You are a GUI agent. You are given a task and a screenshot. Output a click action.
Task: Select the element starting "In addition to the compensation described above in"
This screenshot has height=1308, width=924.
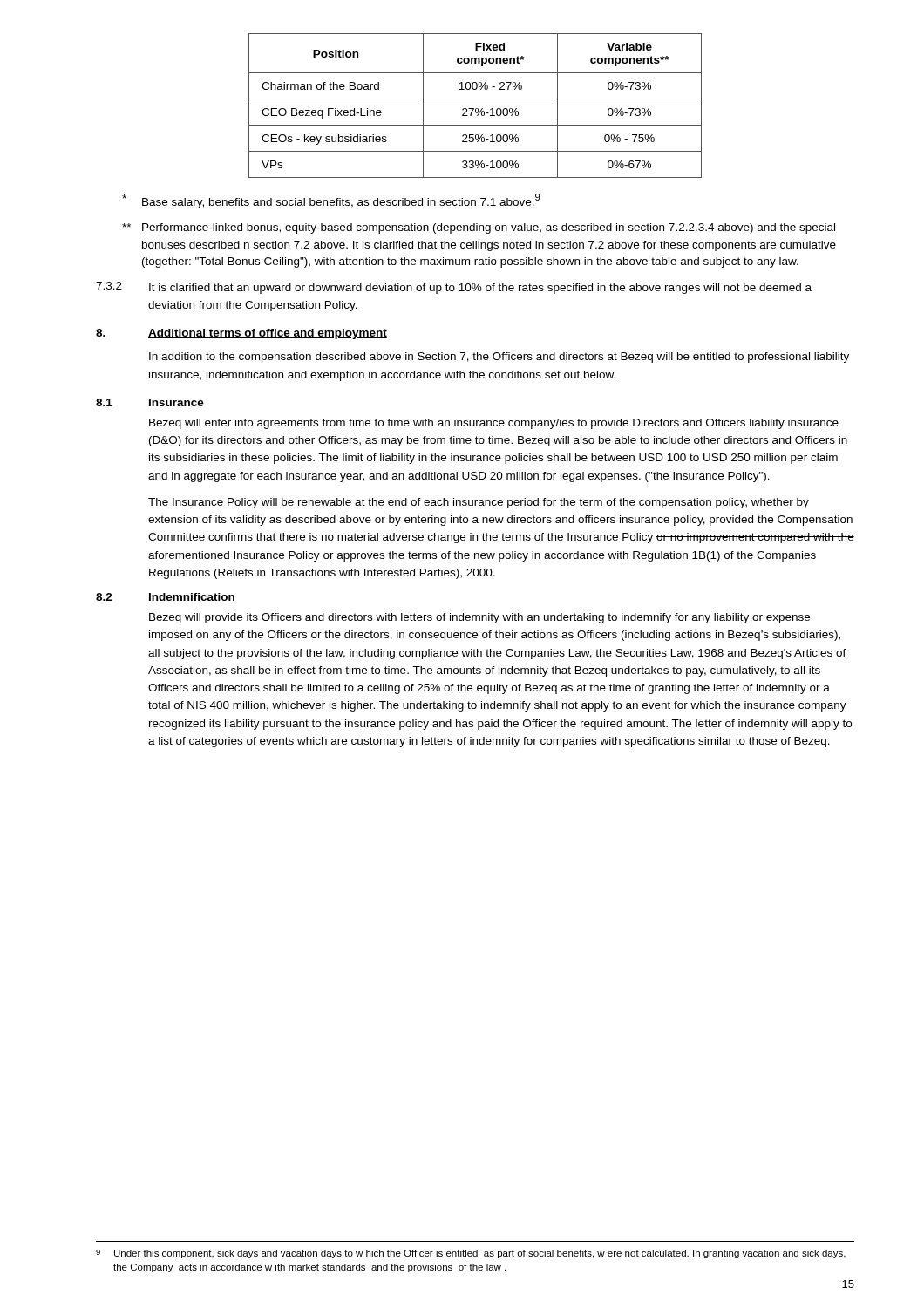click(x=499, y=365)
